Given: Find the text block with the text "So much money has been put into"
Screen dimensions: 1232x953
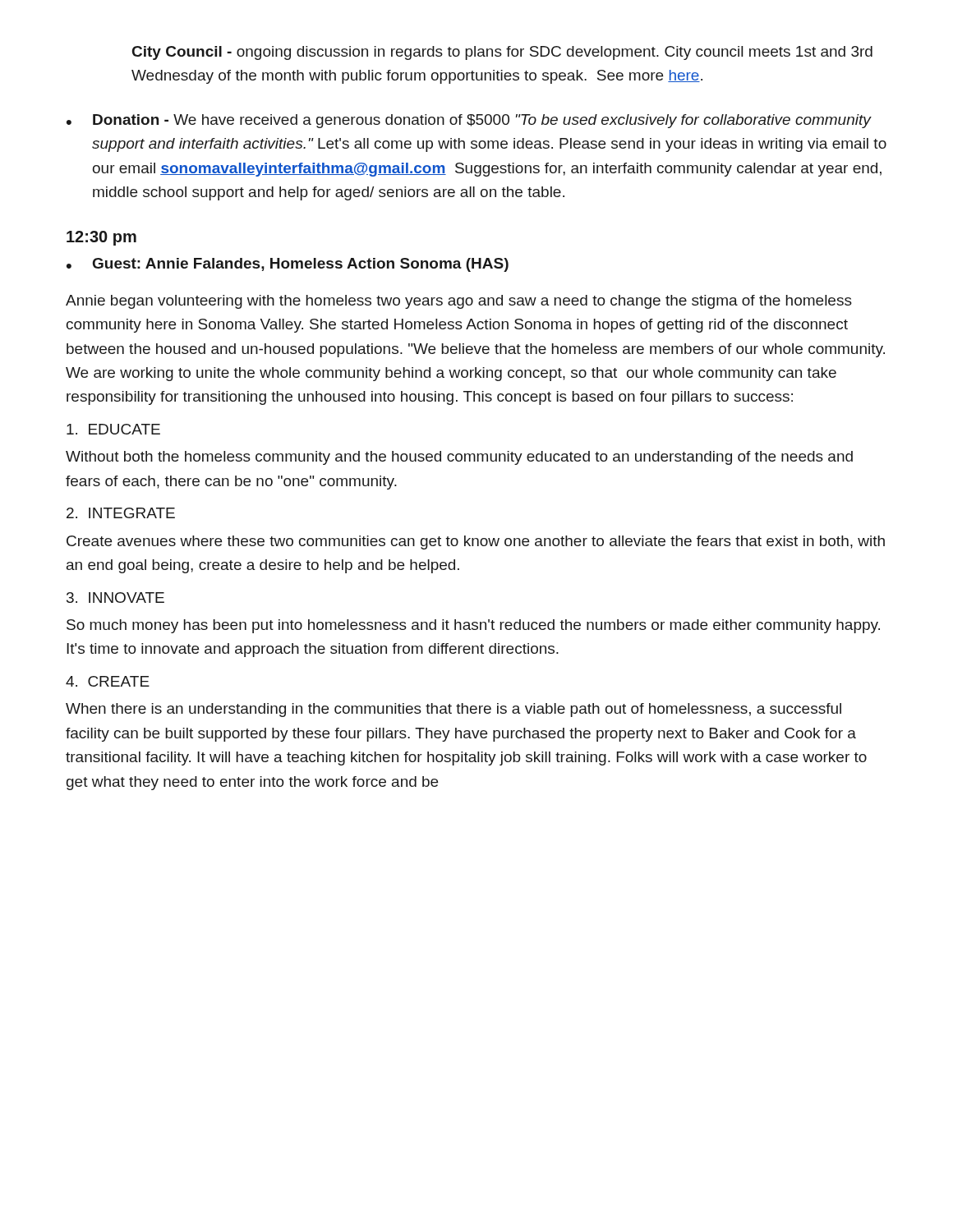Looking at the screenshot, I should click(x=476, y=637).
